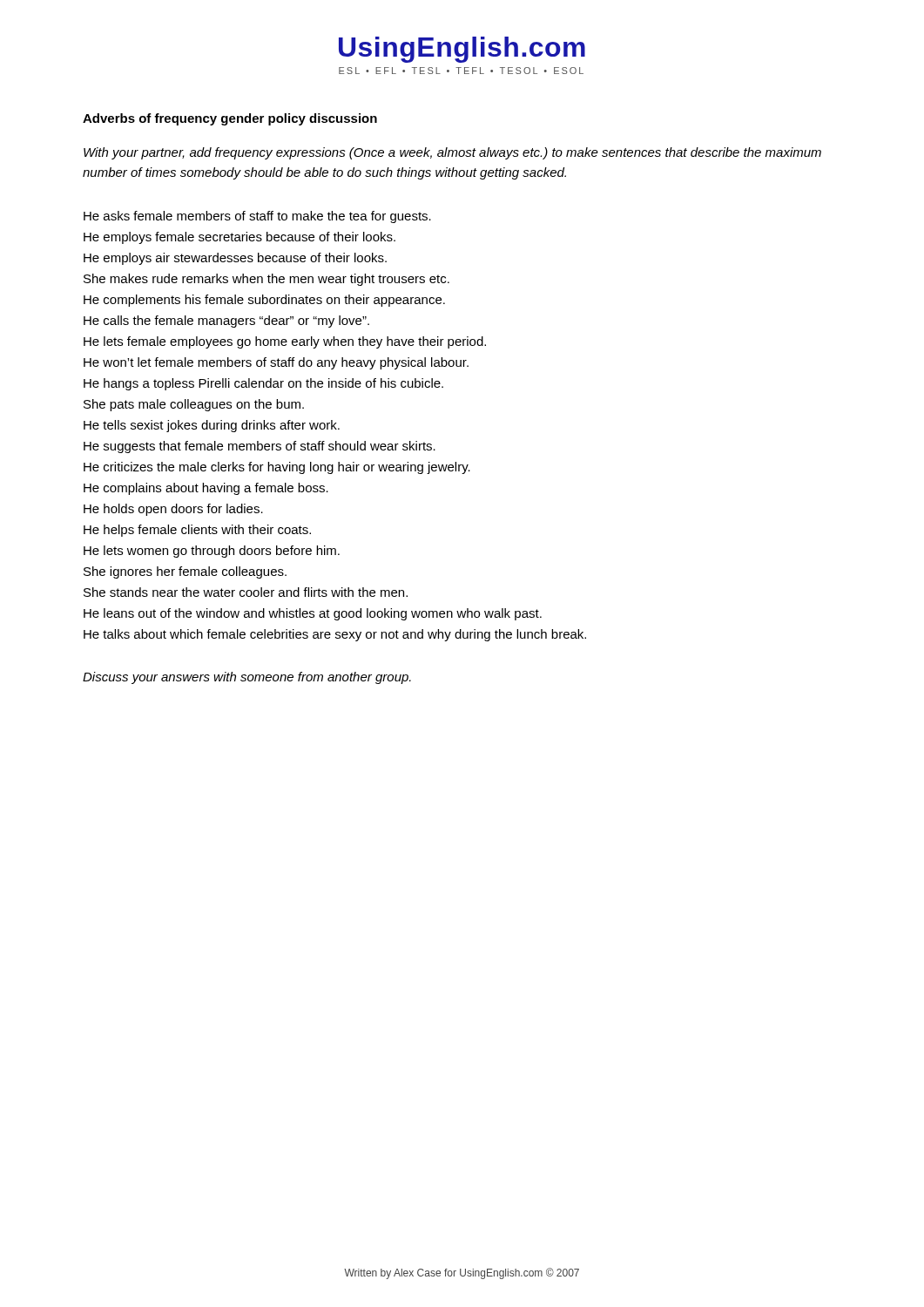This screenshot has height=1307, width=924.
Task: Select the list item that says "He suggests that female members of staff should"
Action: [259, 445]
